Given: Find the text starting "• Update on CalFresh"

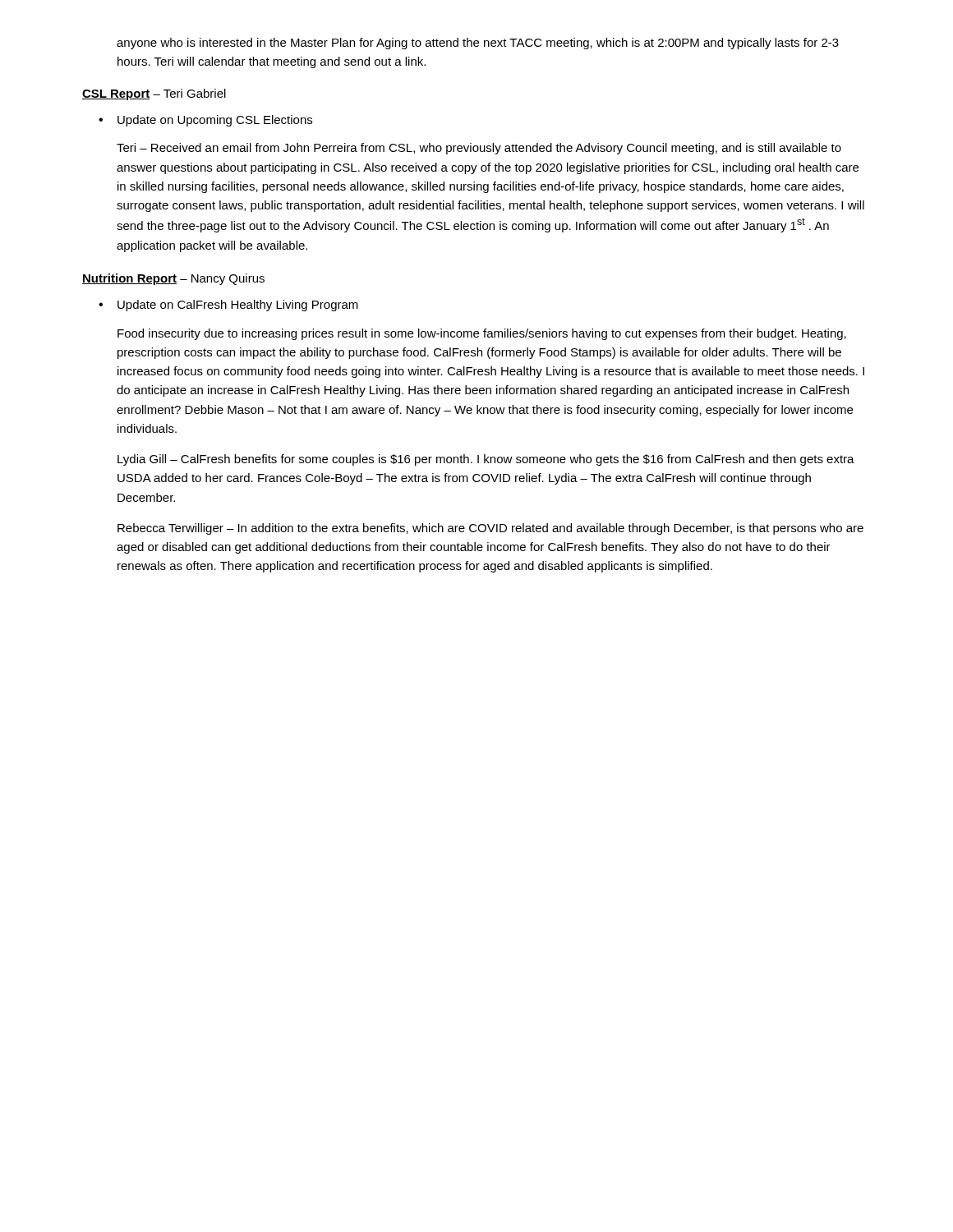Looking at the screenshot, I should [228, 305].
